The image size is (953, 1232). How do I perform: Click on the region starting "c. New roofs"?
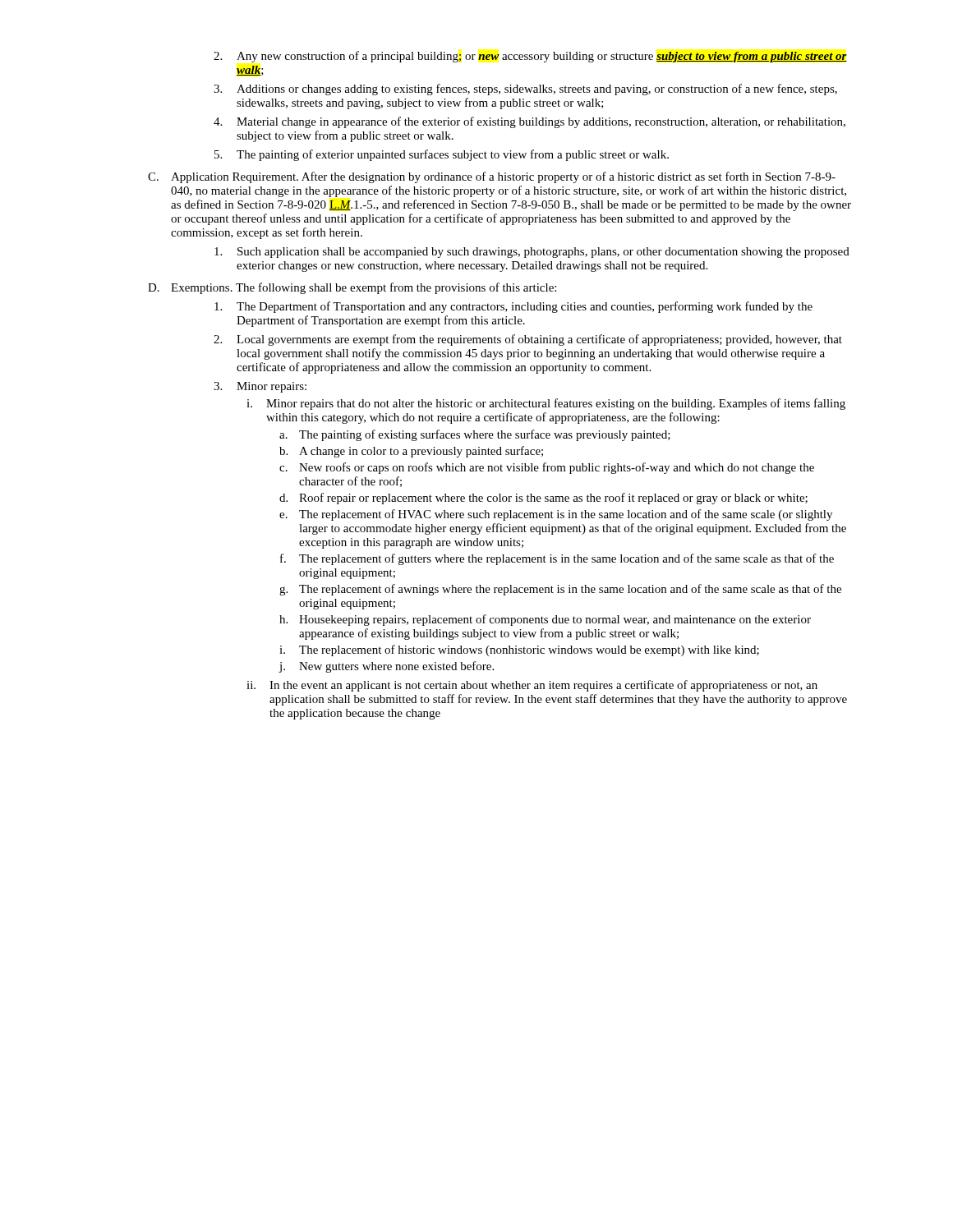pos(567,475)
